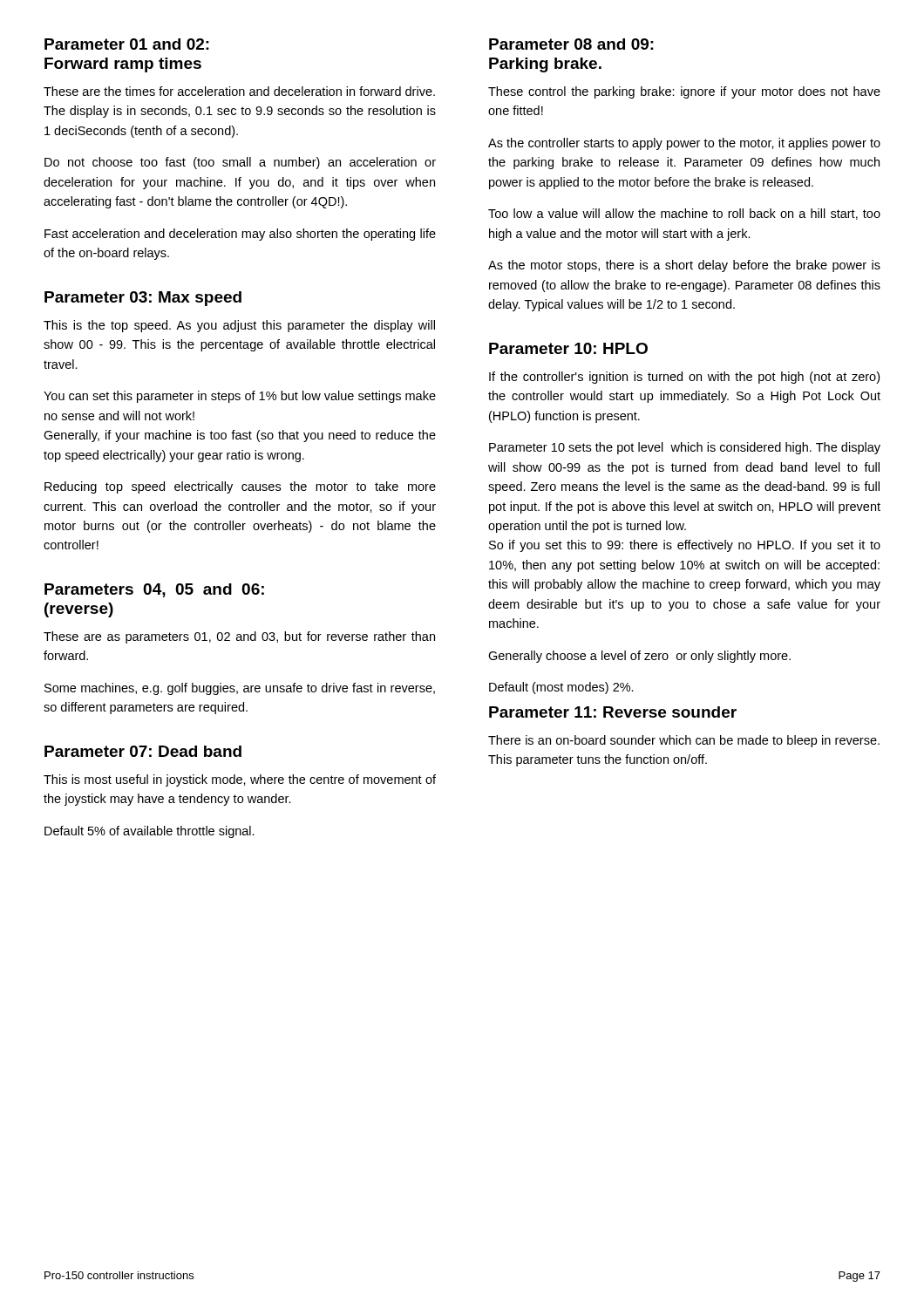Find the block on this page that starts "Some machines, e.g. golf buggies, are unsafe to"
The width and height of the screenshot is (924, 1308).
(x=240, y=698)
